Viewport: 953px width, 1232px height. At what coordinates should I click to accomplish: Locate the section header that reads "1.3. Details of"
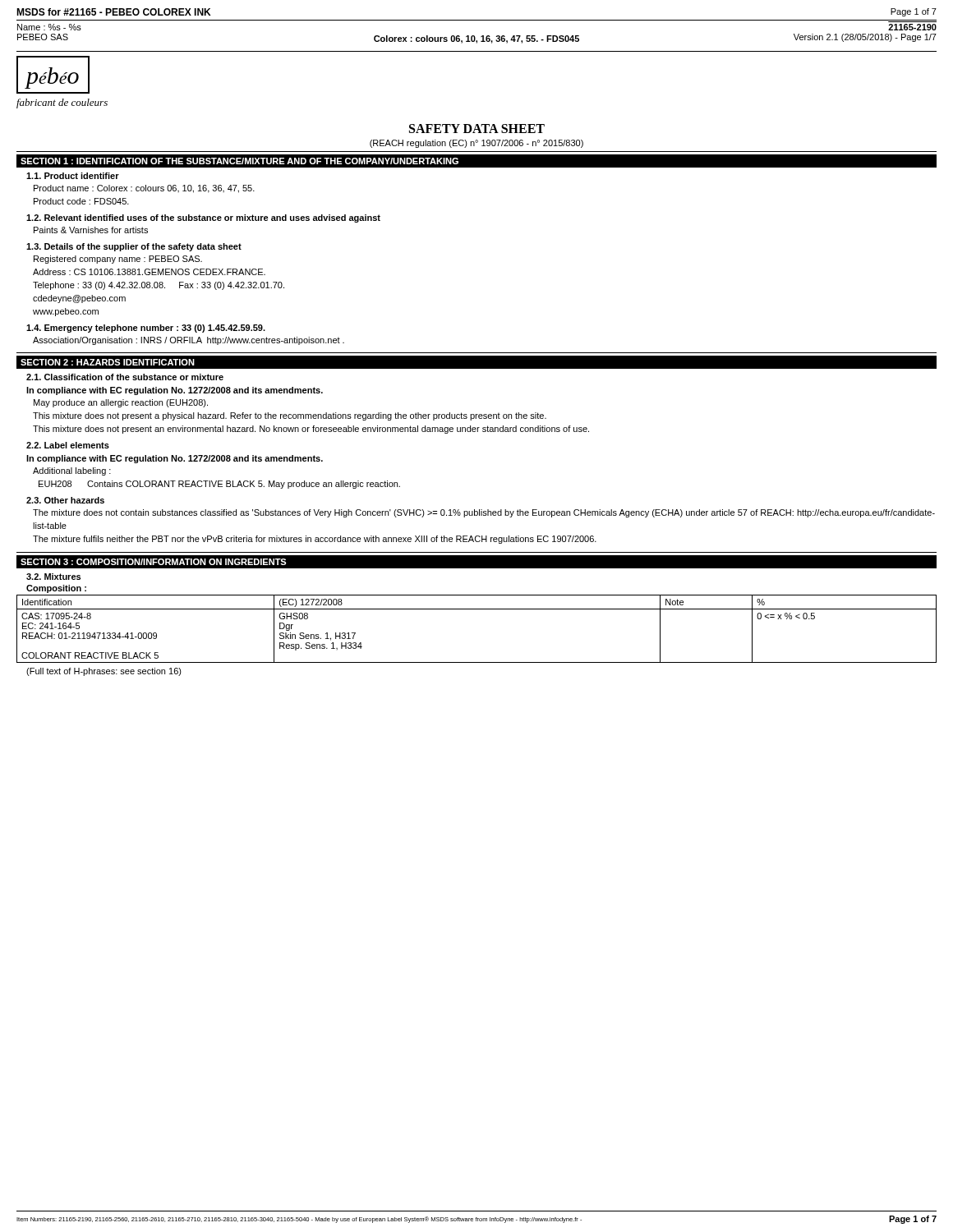click(134, 246)
